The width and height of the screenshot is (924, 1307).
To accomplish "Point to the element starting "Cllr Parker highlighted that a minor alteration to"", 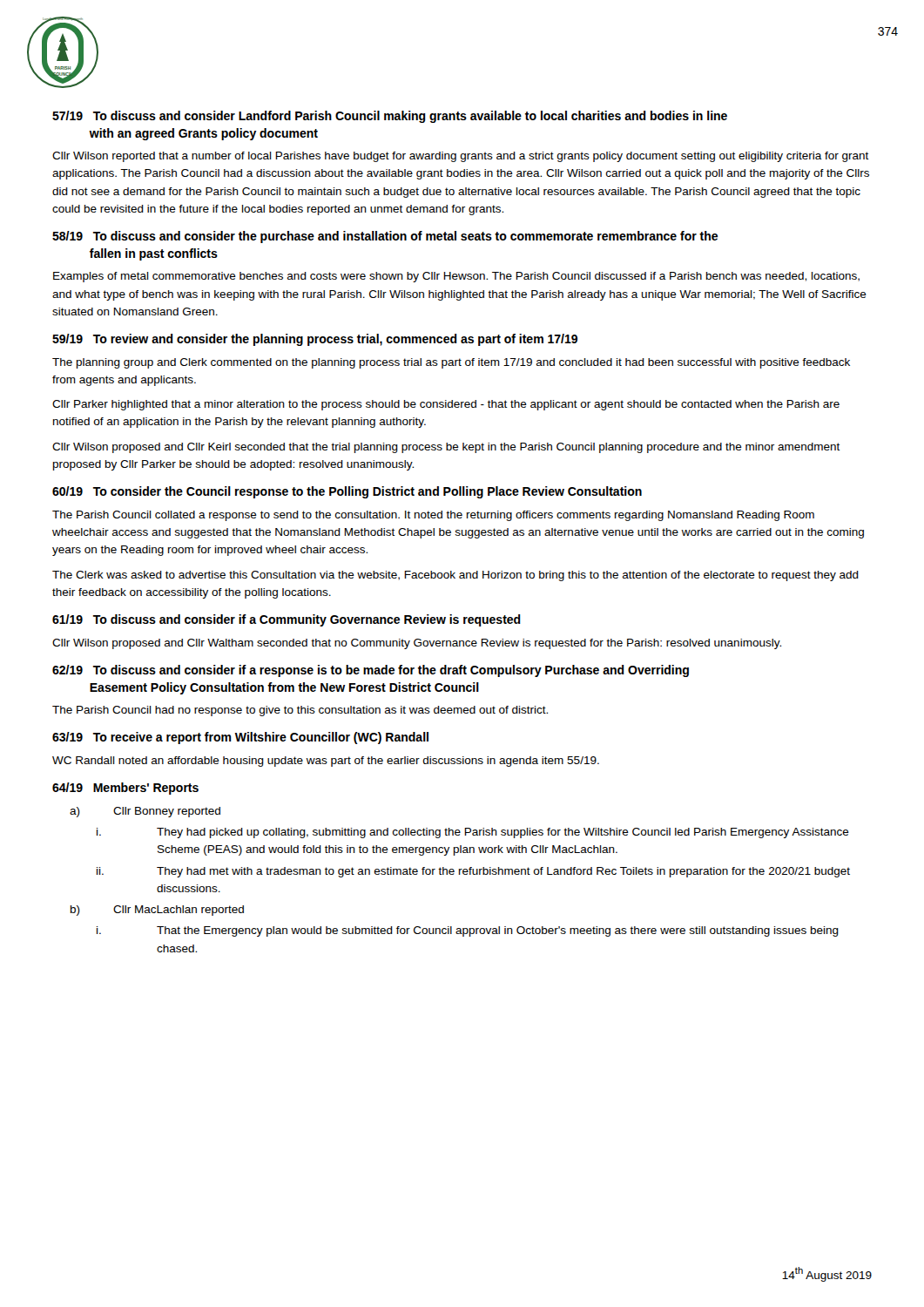I will click(x=446, y=413).
